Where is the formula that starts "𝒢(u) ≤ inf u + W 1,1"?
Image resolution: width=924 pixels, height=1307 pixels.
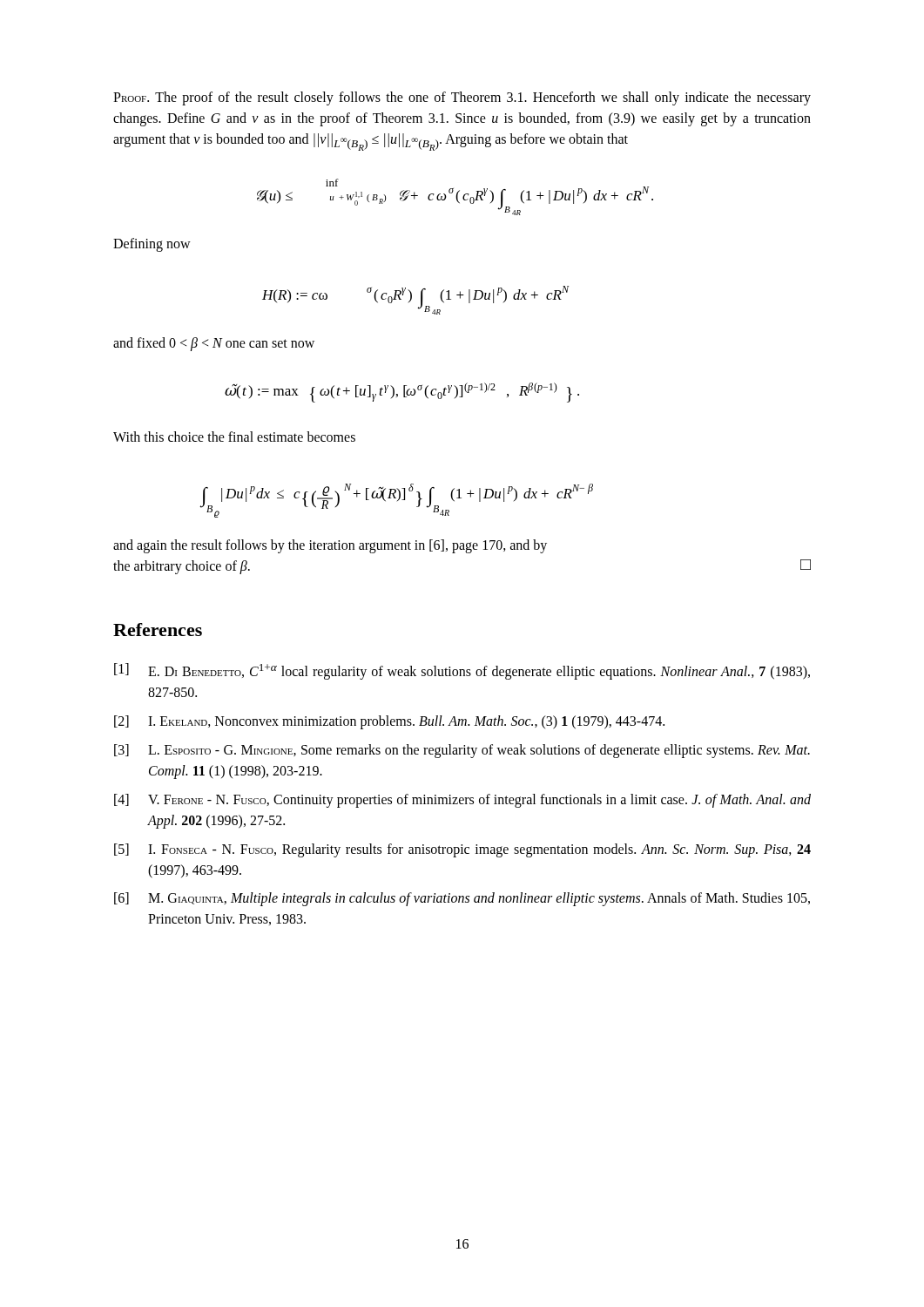tap(462, 194)
